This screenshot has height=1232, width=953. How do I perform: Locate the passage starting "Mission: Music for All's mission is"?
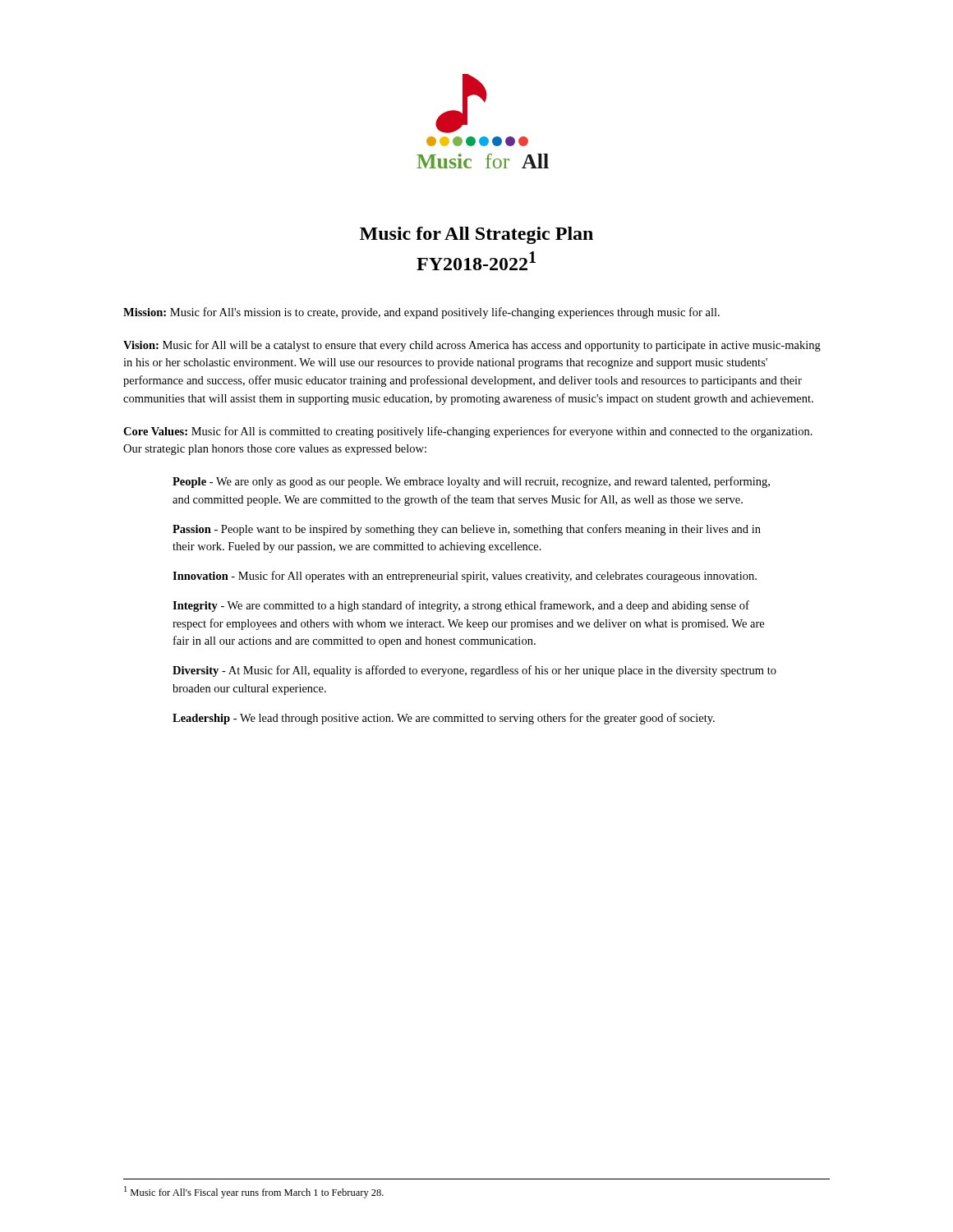pyautogui.click(x=422, y=312)
